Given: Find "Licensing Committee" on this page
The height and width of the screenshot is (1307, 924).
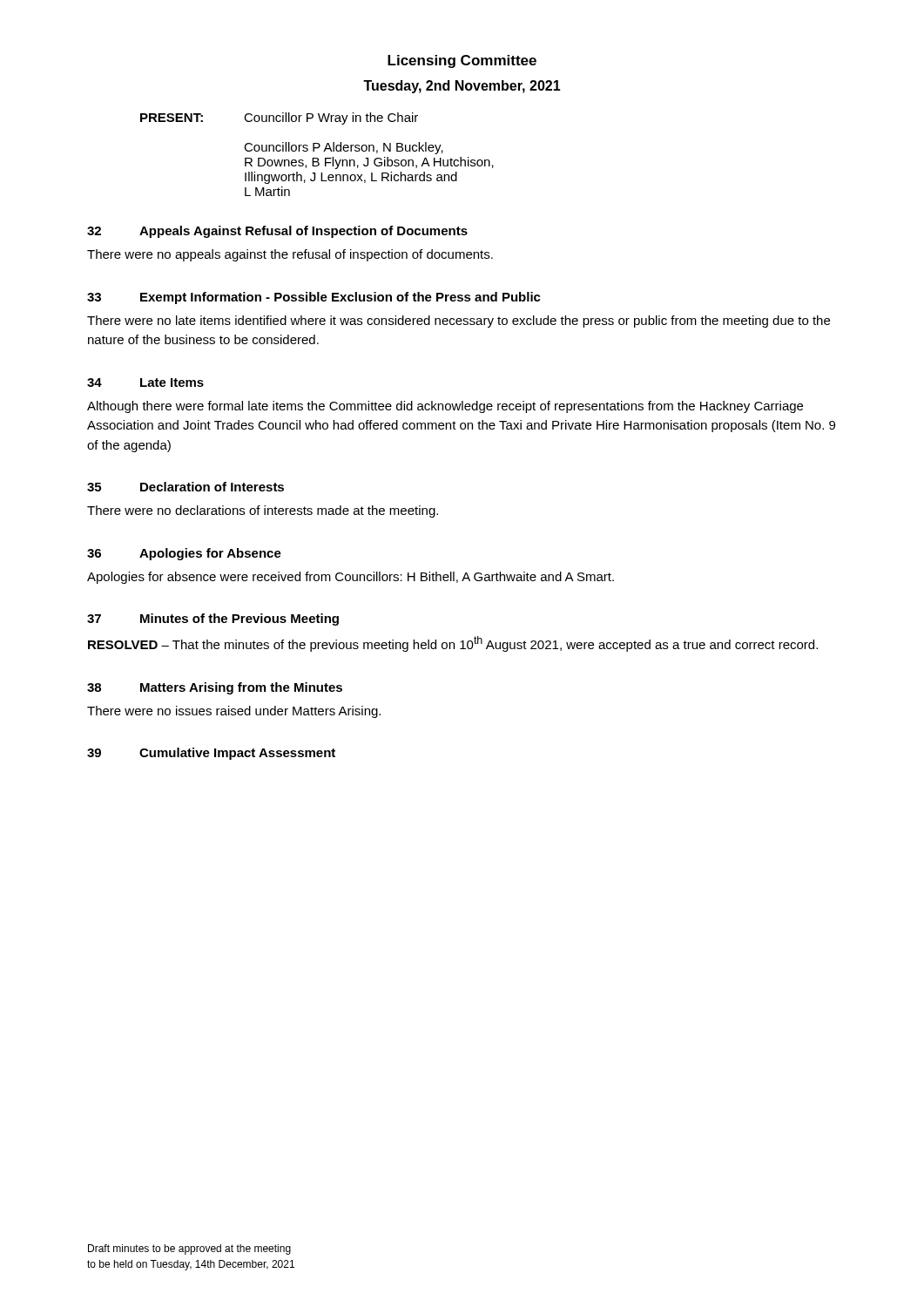Looking at the screenshot, I should pos(462,61).
